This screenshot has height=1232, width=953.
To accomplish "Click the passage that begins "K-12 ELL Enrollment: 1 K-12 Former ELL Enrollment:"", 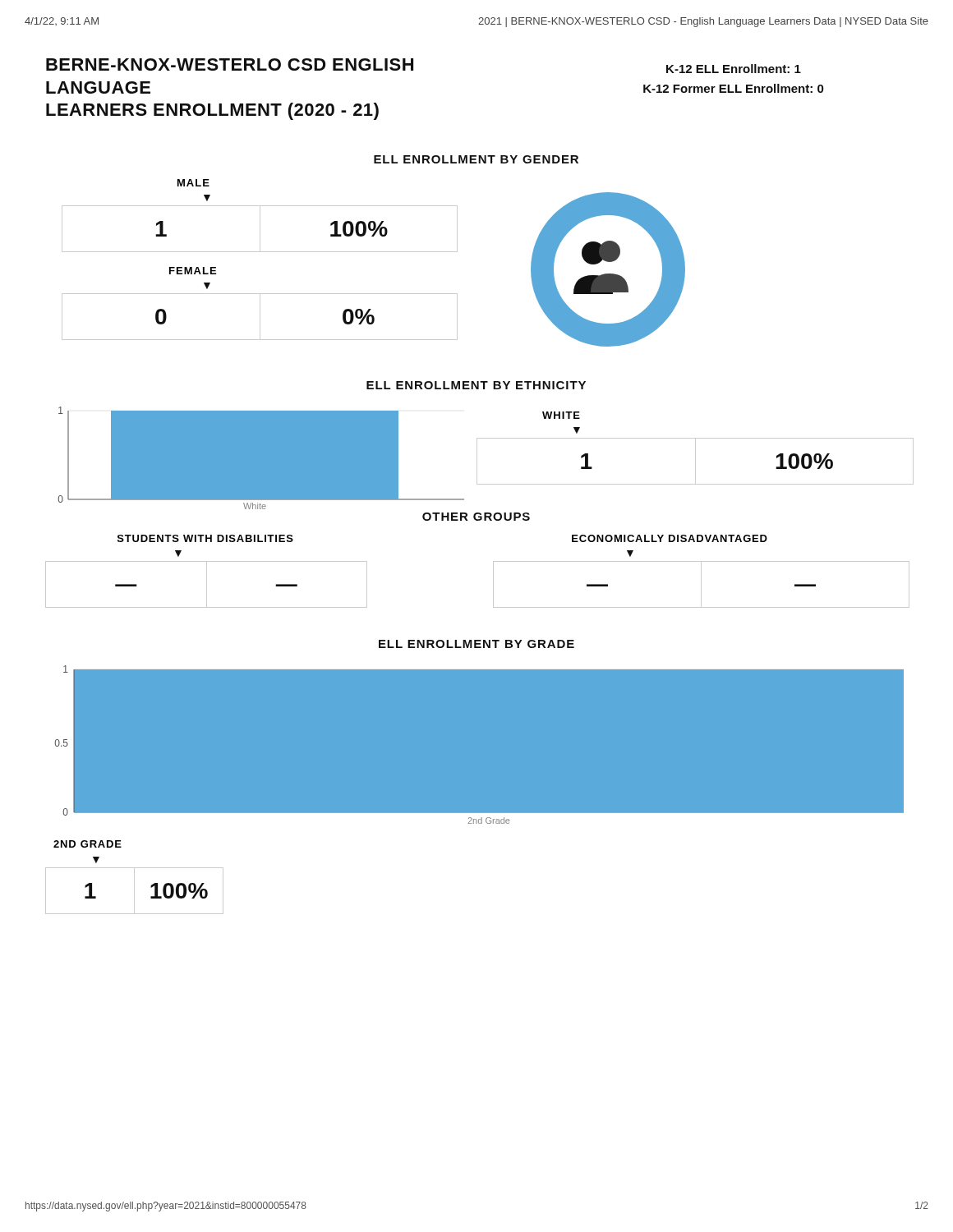I will coord(733,78).
